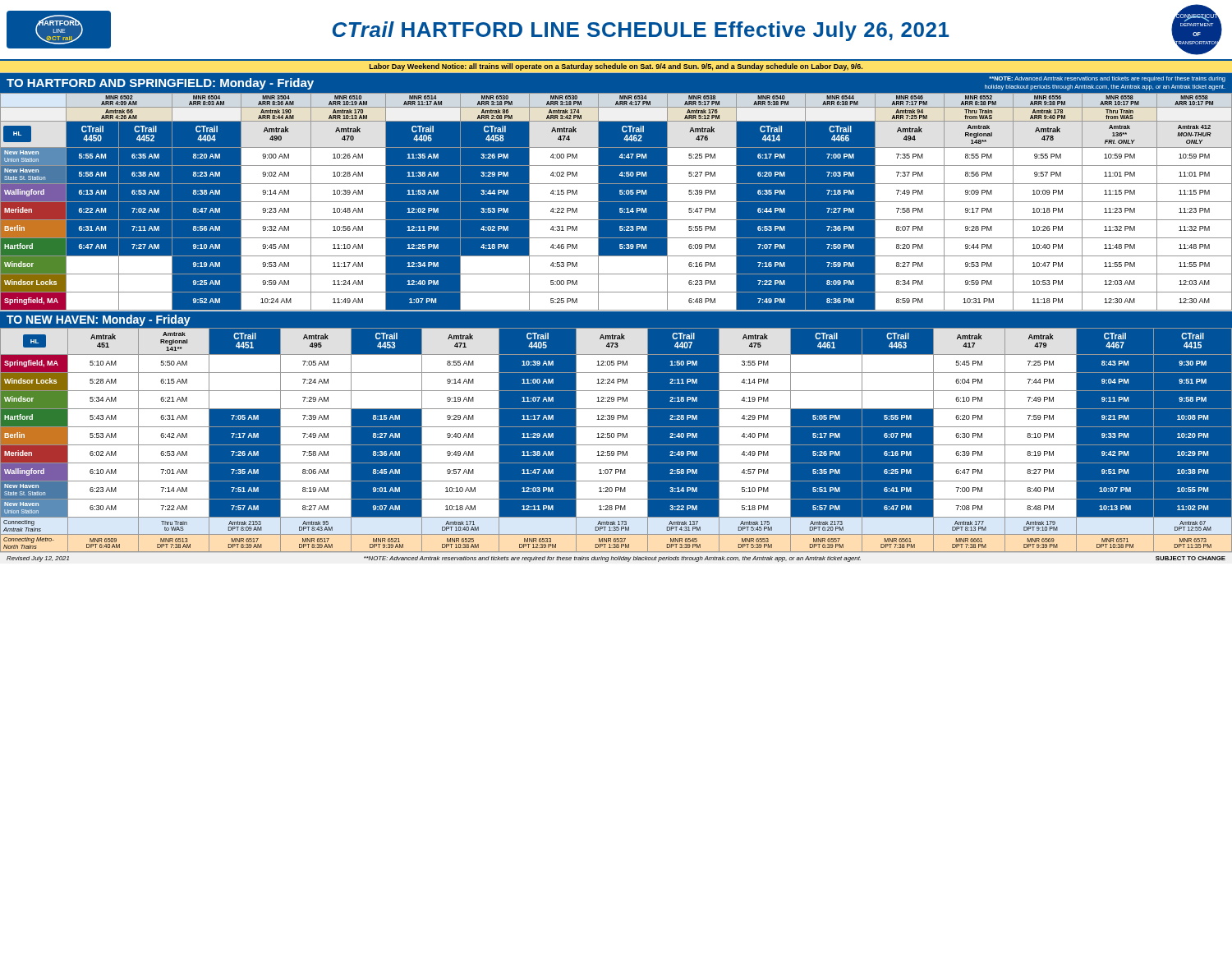Click the passage that begins "NOTE: Advanced Amtrak reservations"
Image resolution: width=1232 pixels, height=953 pixels.
tap(1105, 82)
